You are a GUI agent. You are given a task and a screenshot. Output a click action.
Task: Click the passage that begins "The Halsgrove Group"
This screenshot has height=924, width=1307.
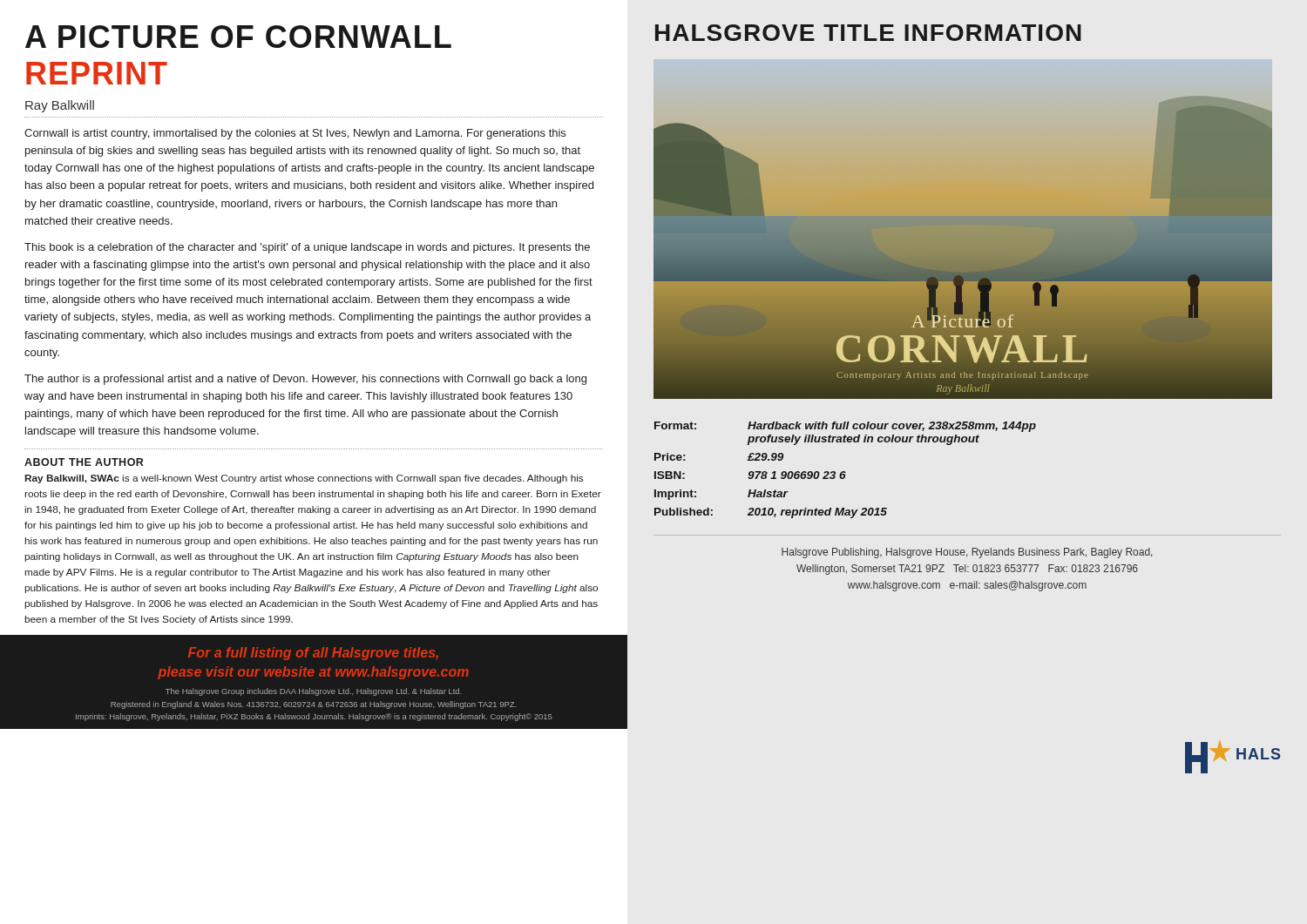point(314,704)
